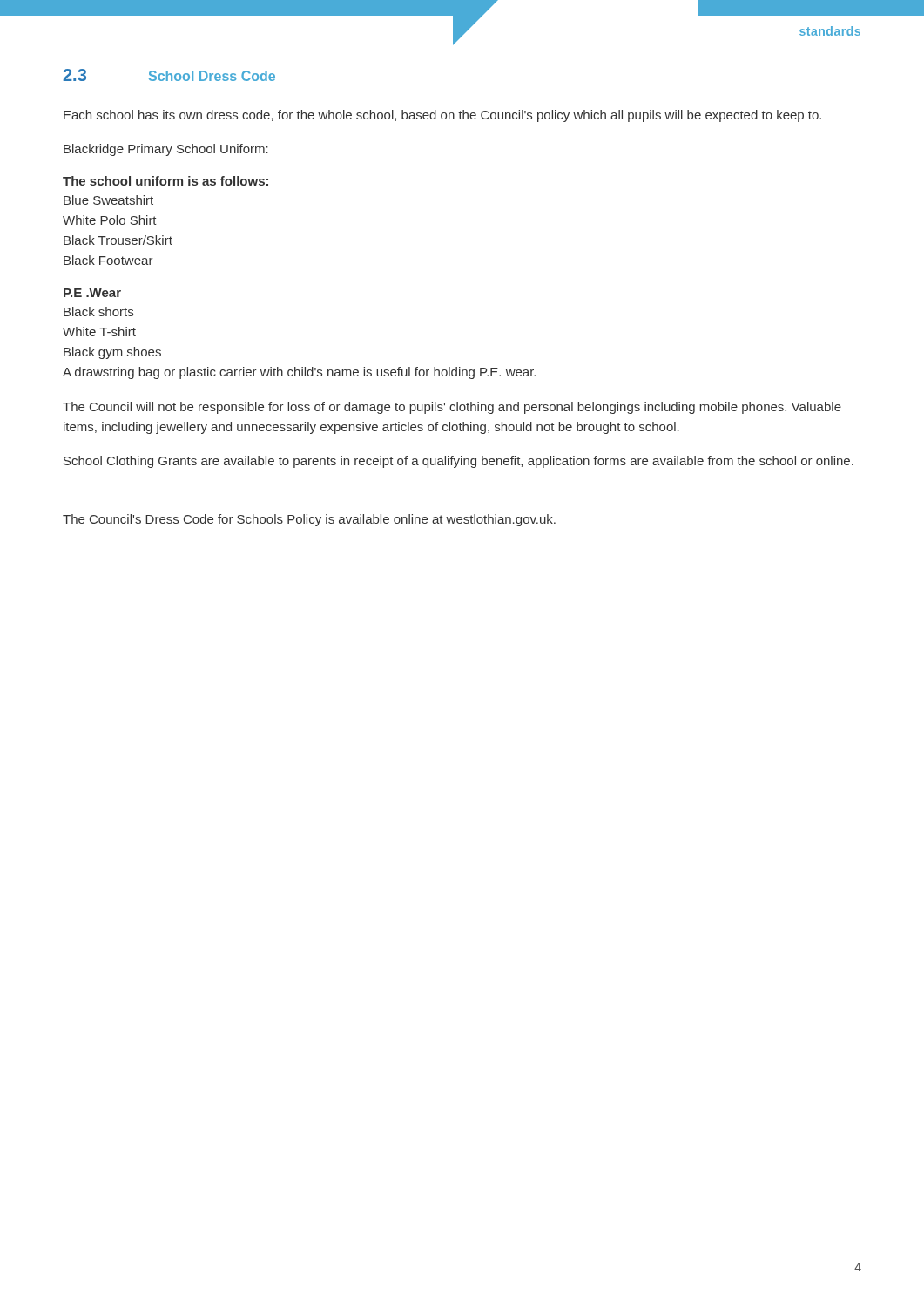Screen dimensions: 1307x924
Task: Locate the text "White T-shirt"
Action: click(99, 331)
